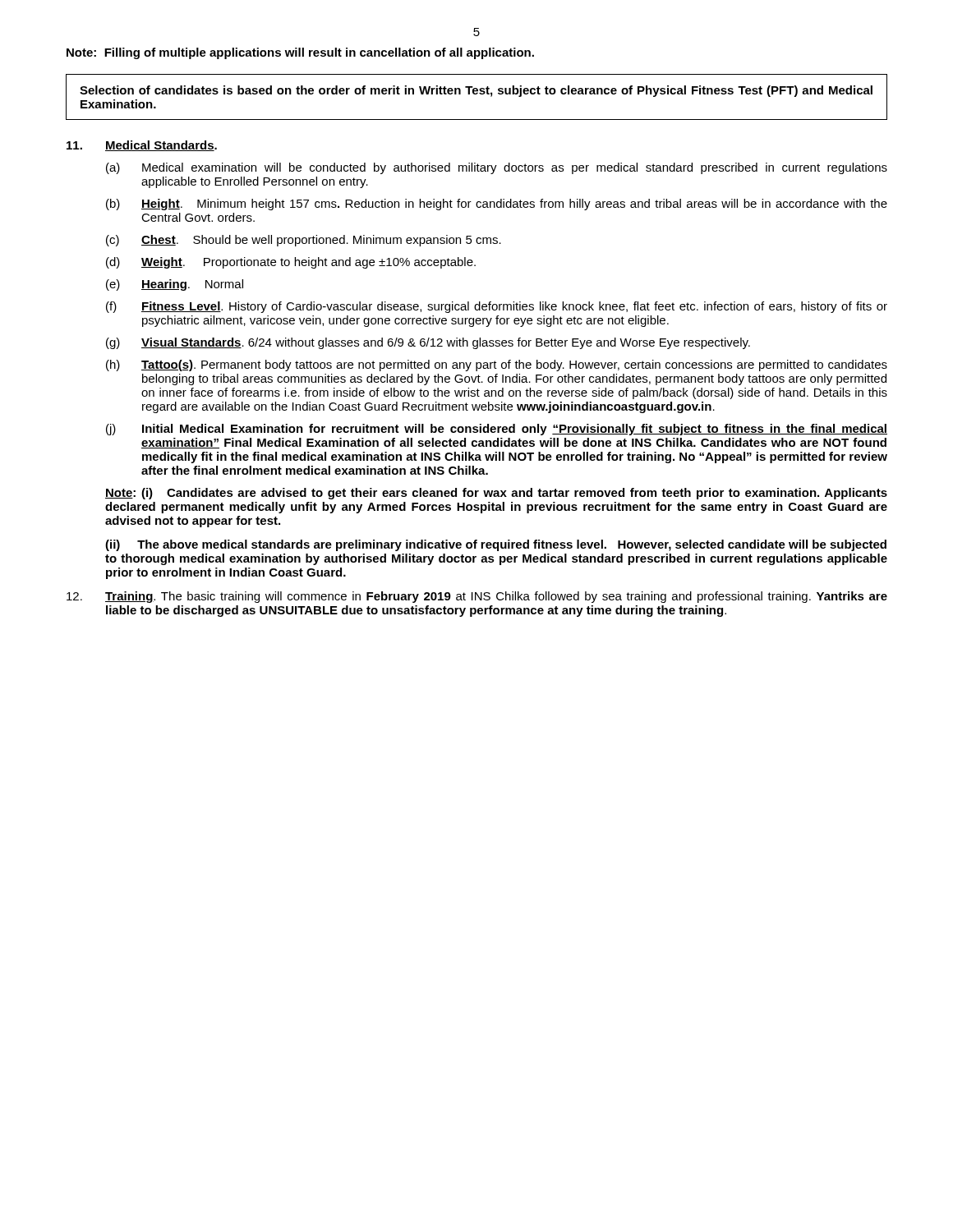The image size is (953, 1232).
Task: Find the block starting "(d) Weight. Proportionate to height and age ±10%"
Action: click(291, 263)
